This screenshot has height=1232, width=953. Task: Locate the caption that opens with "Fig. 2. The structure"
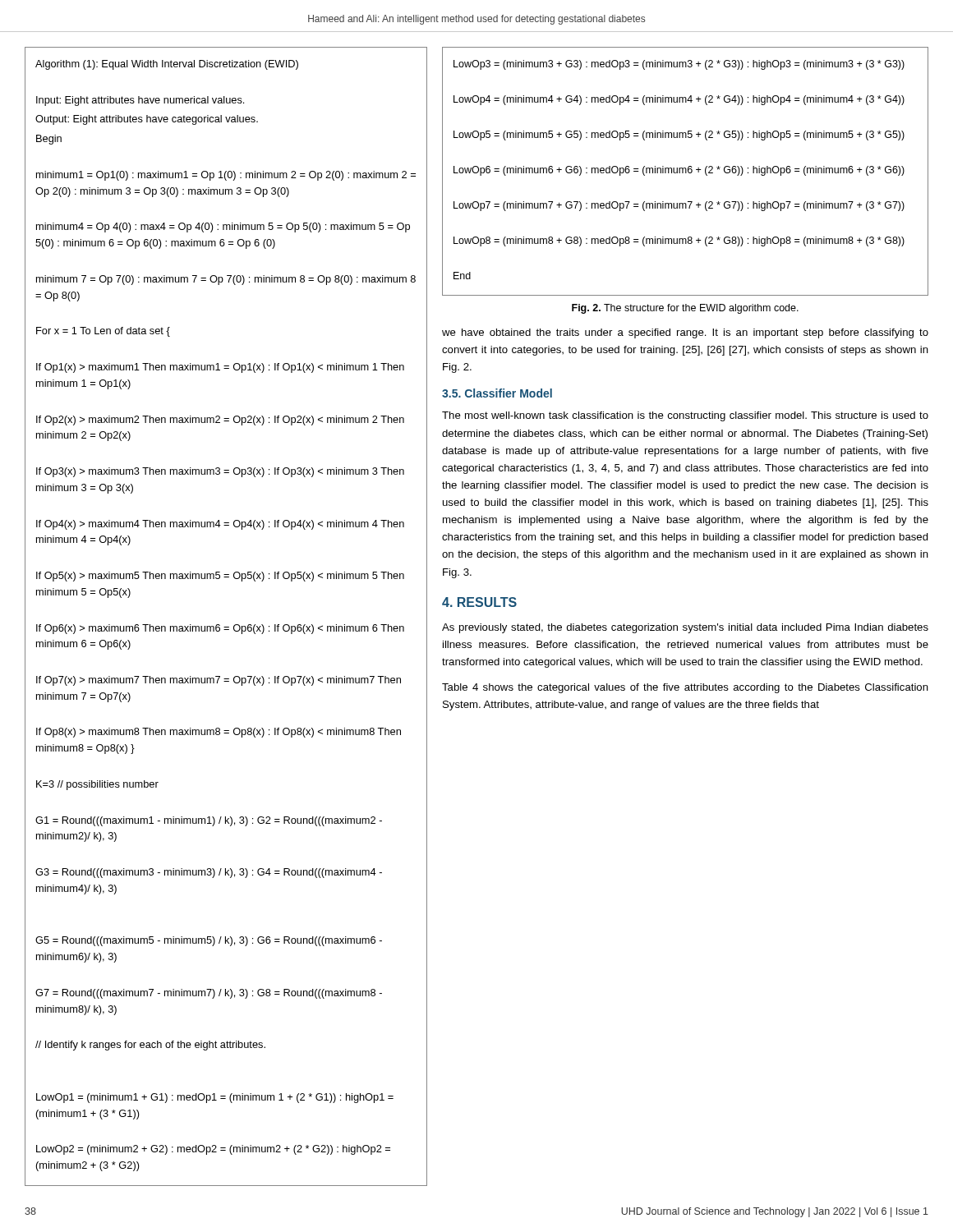coord(685,308)
